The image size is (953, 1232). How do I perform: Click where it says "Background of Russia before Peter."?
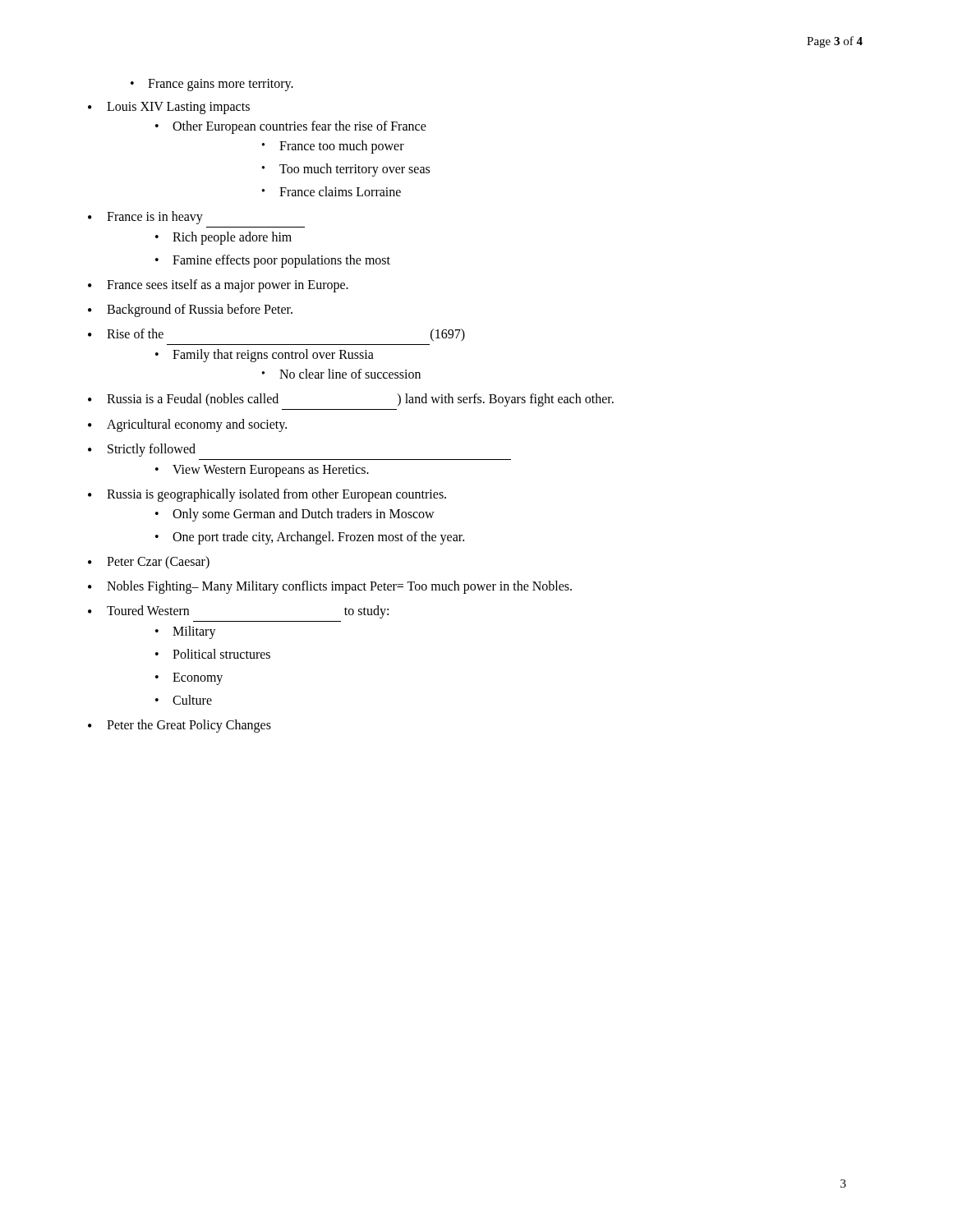(x=200, y=309)
